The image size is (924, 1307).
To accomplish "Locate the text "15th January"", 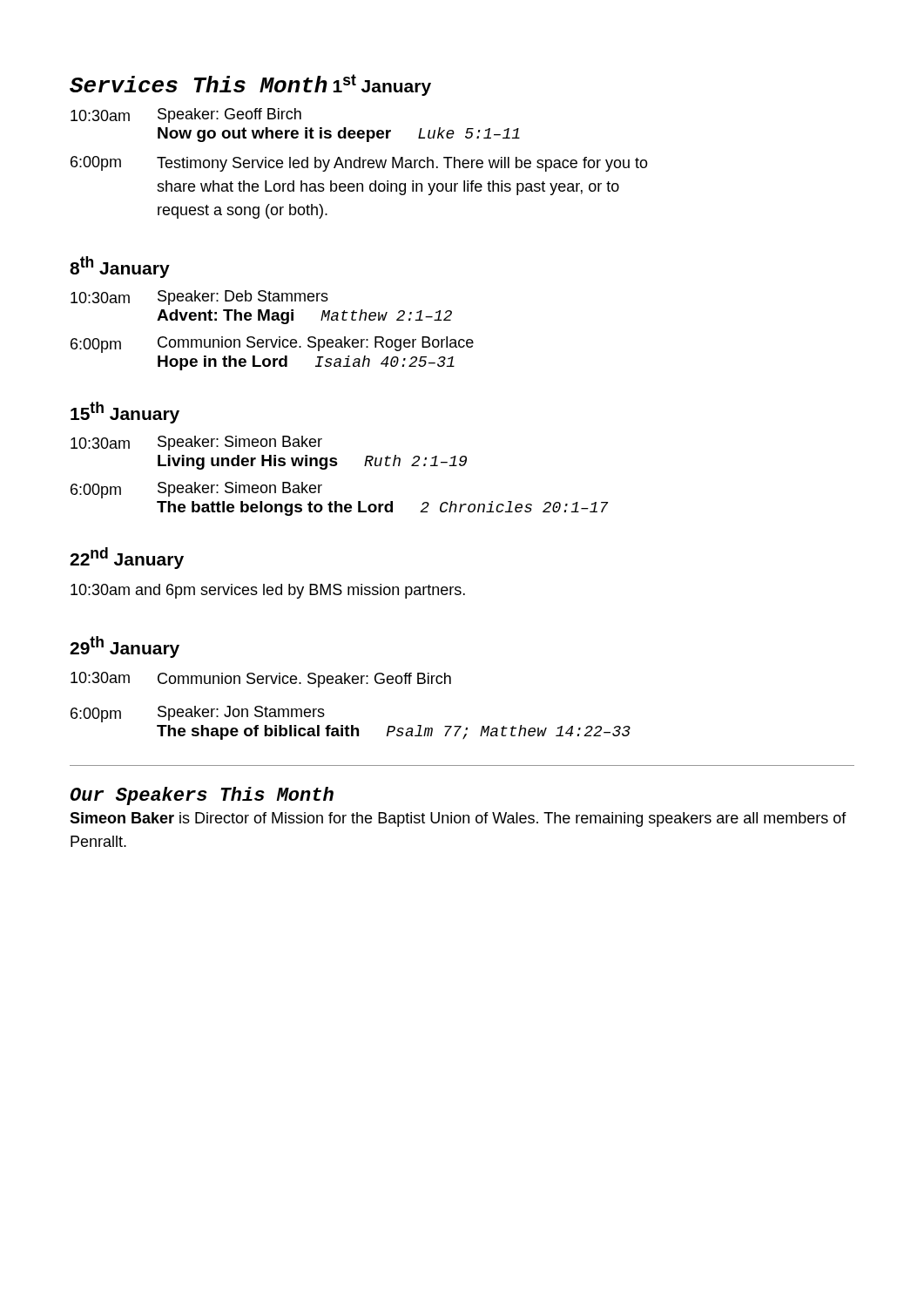I will point(125,412).
